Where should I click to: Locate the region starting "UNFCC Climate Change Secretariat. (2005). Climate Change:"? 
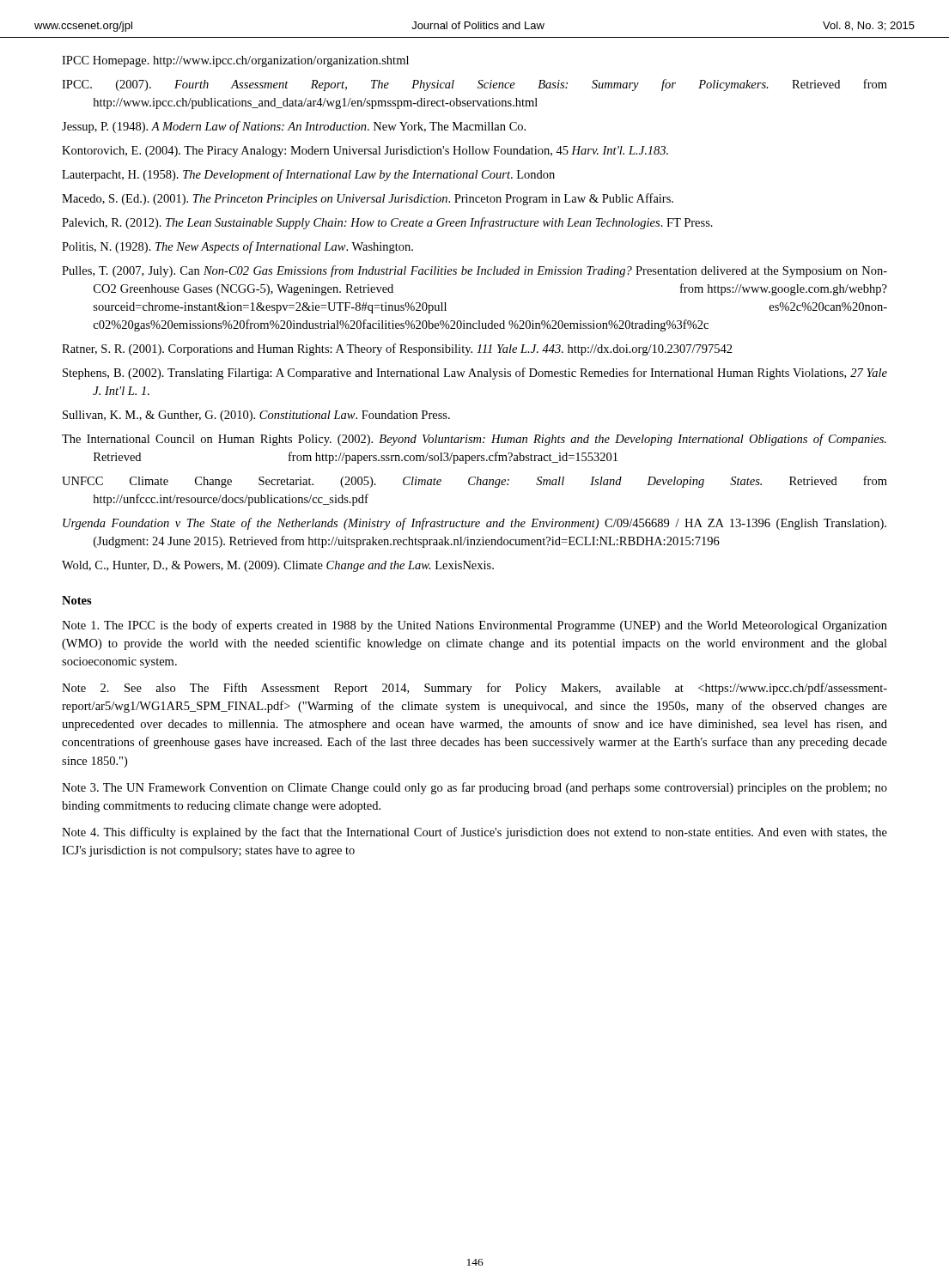(x=474, y=490)
